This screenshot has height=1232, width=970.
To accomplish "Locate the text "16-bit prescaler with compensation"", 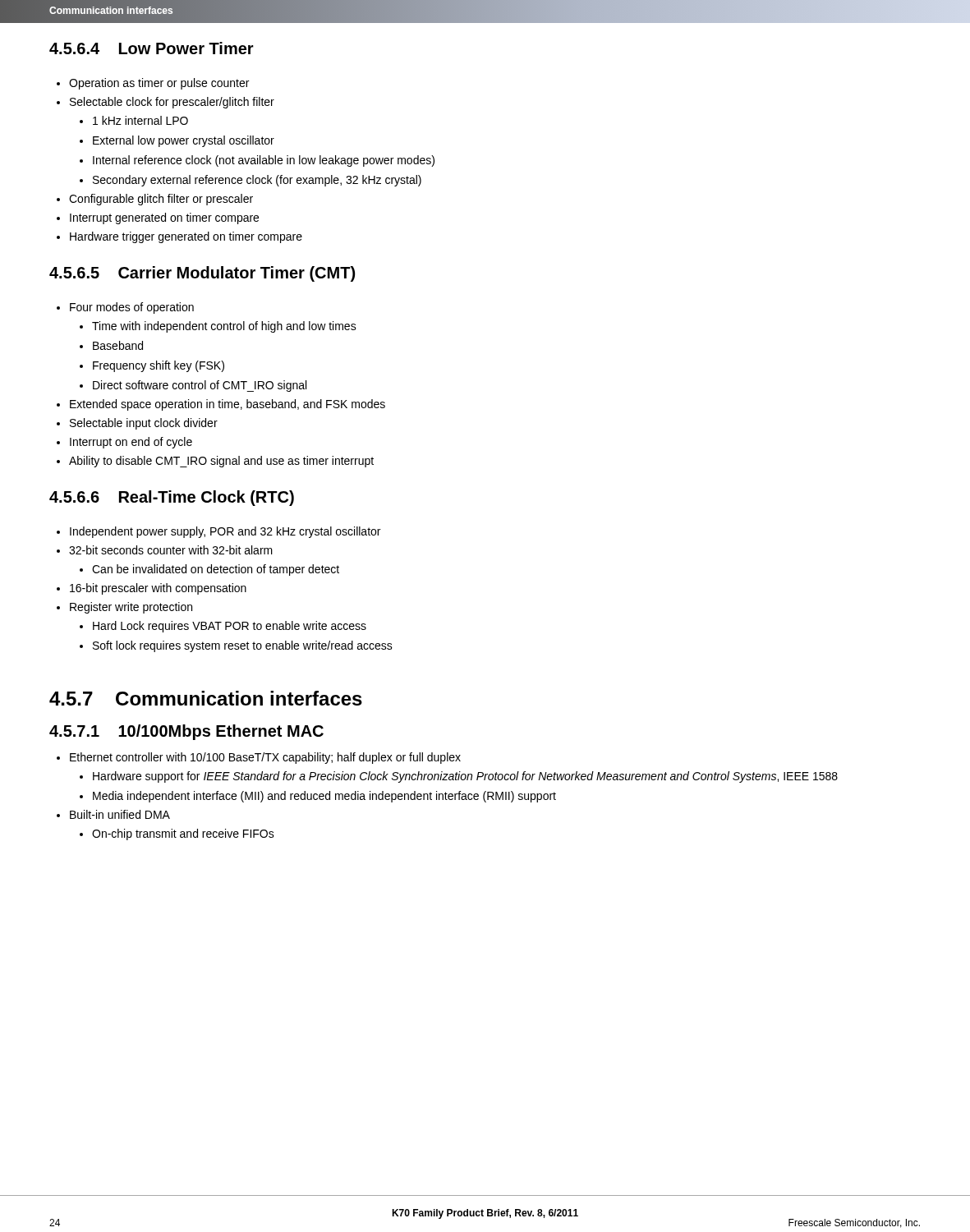I will click(x=152, y=589).
